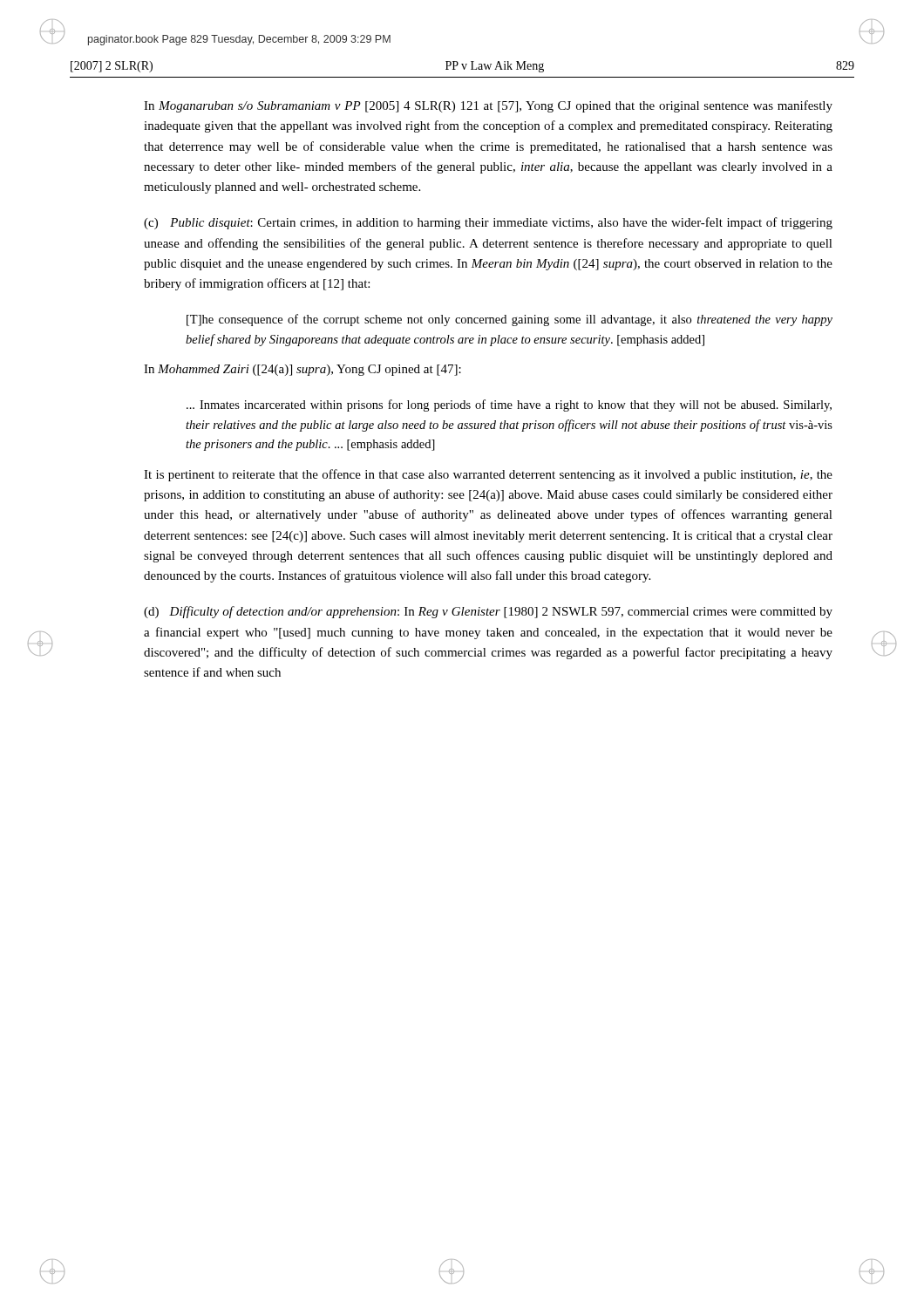Find the block starting "... Inmates incarcerated within prisons for"
The width and height of the screenshot is (924, 1308).
click(x=509, y=425)
